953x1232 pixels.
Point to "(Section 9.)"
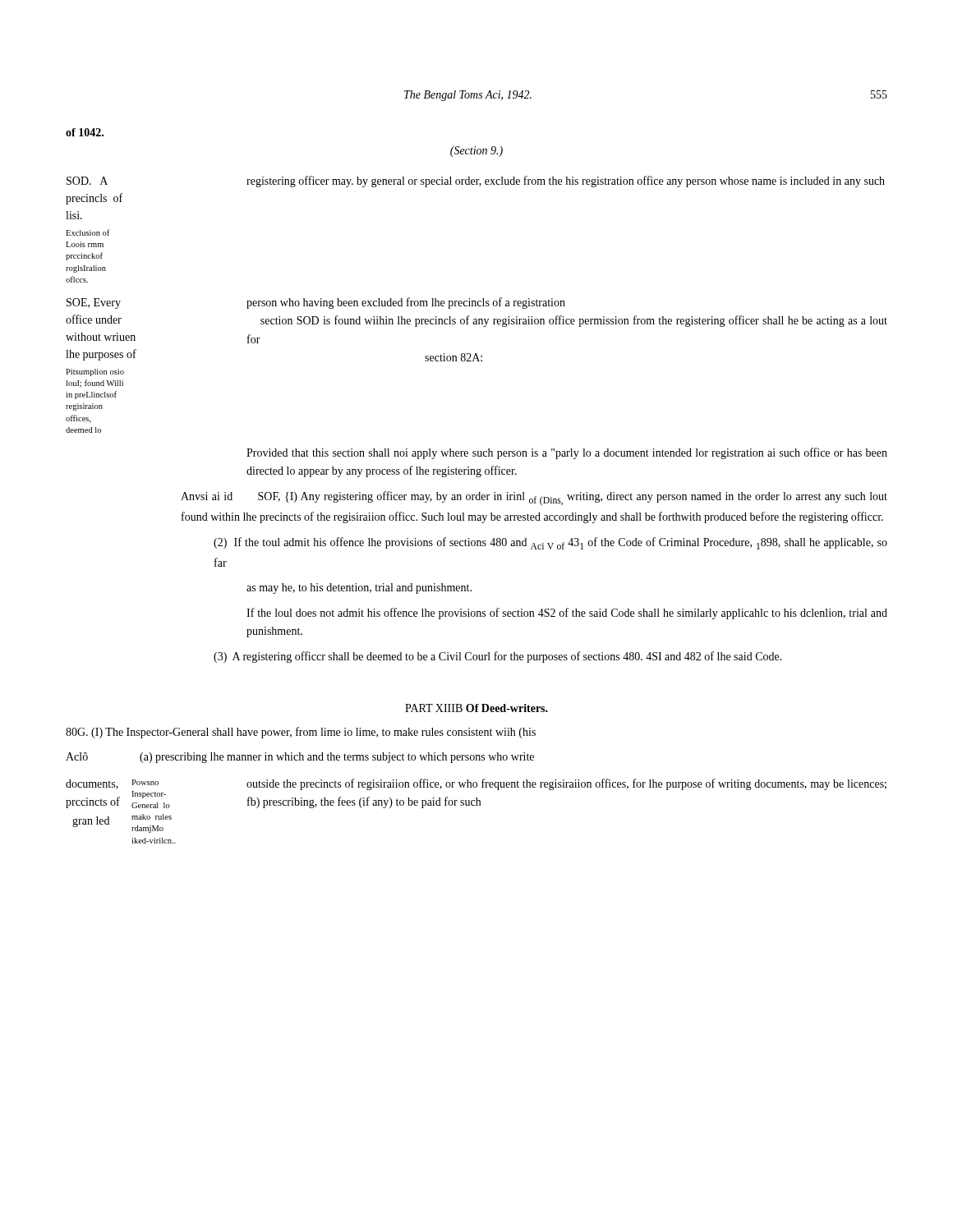tap(476, 151)
